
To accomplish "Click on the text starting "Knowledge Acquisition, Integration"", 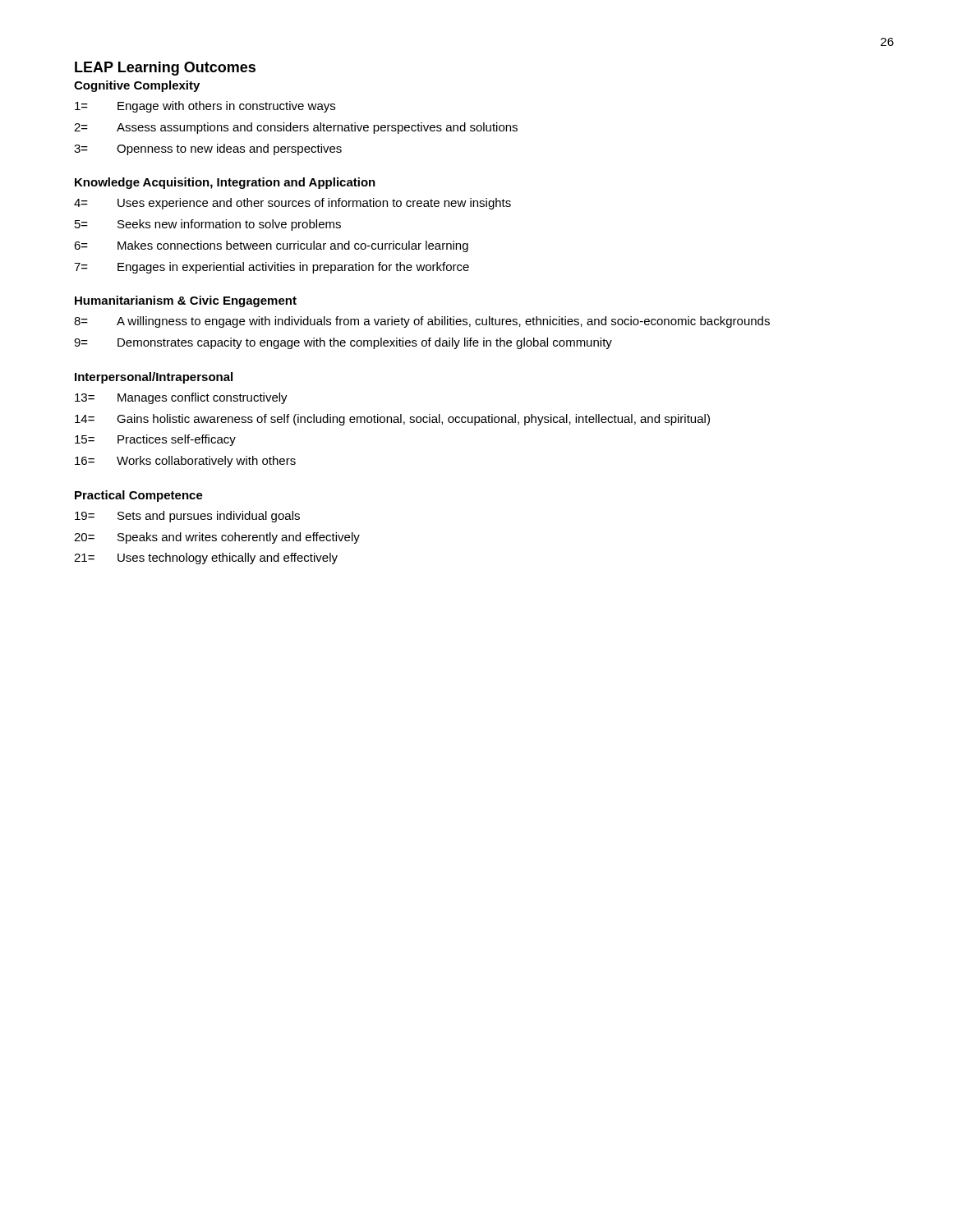I will click(x=225, y=182).
